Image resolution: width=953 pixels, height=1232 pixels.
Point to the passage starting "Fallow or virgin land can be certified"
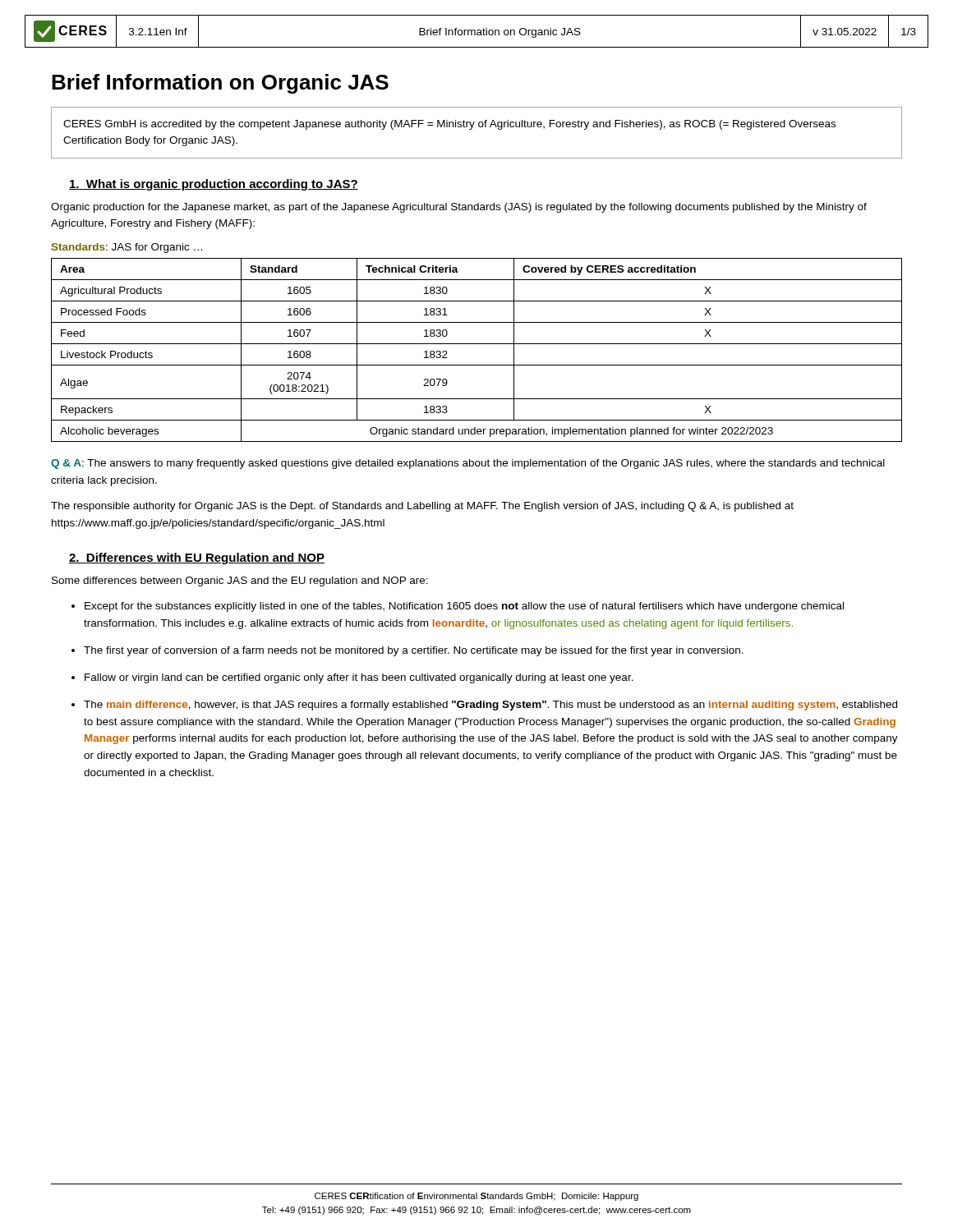(x=359, y=677)
